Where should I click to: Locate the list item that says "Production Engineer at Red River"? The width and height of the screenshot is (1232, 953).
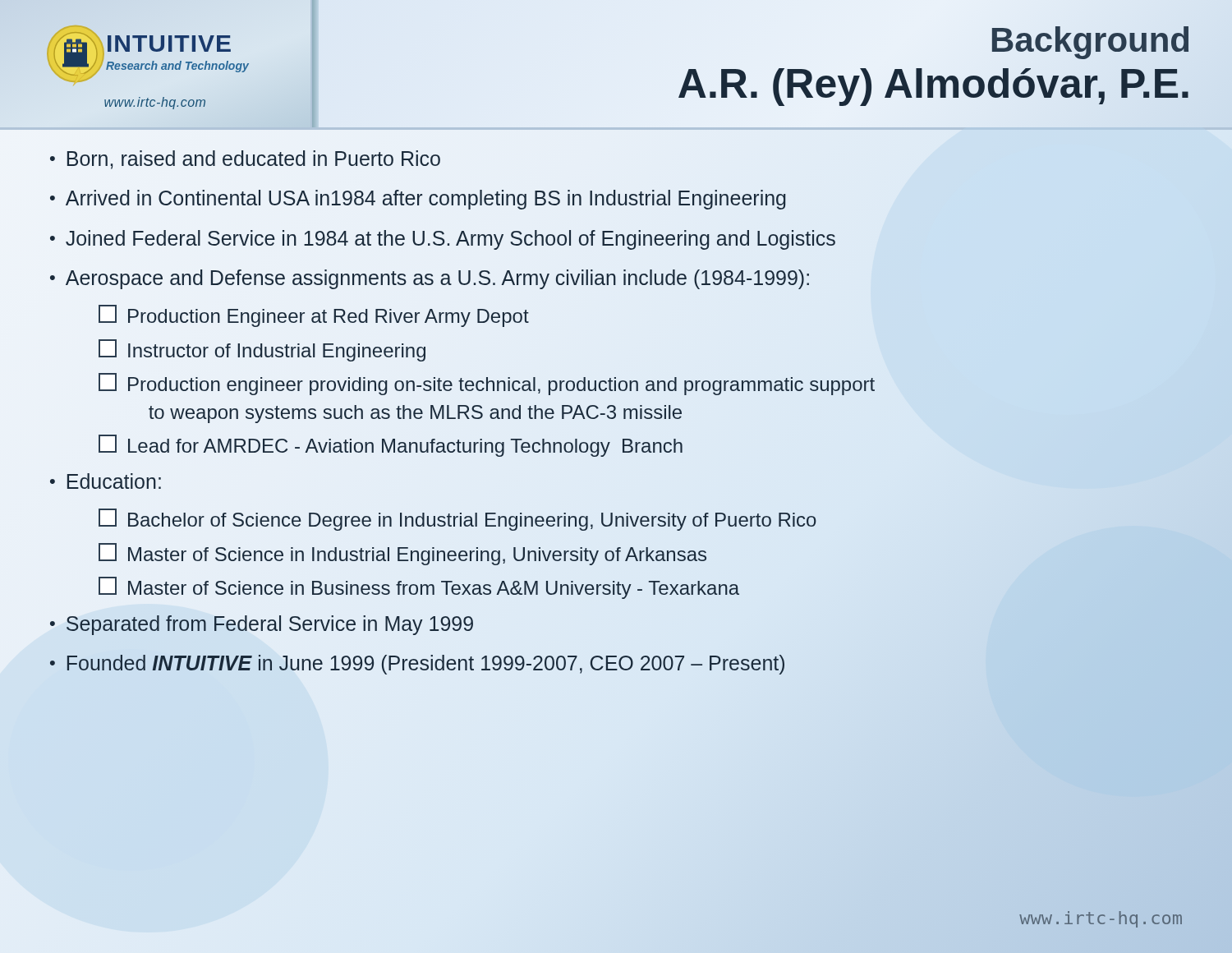click(314, 316)
